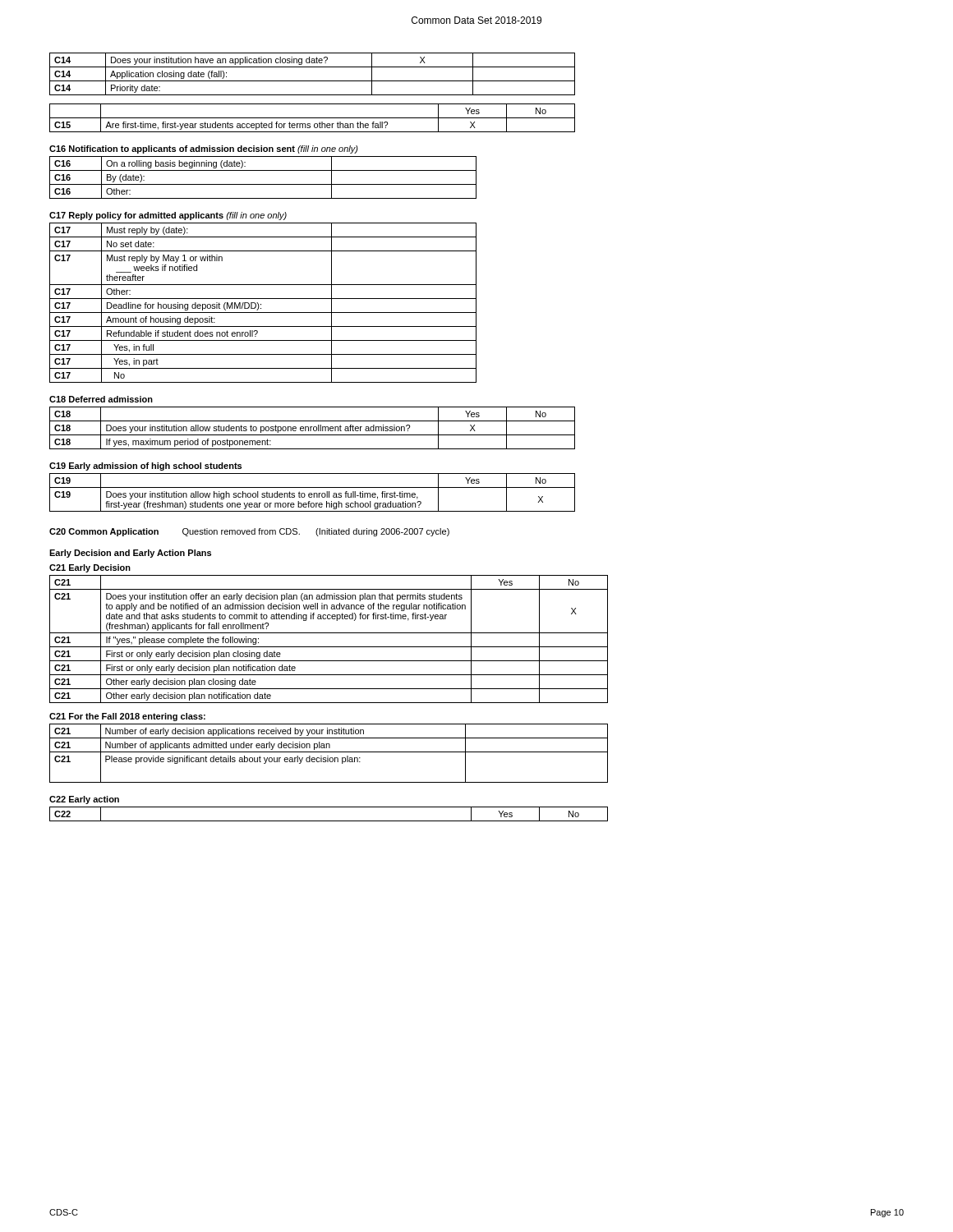Find the table that mentions "On a rolling"
This screenshot has height=1232, width=953.
click(476, 177)
